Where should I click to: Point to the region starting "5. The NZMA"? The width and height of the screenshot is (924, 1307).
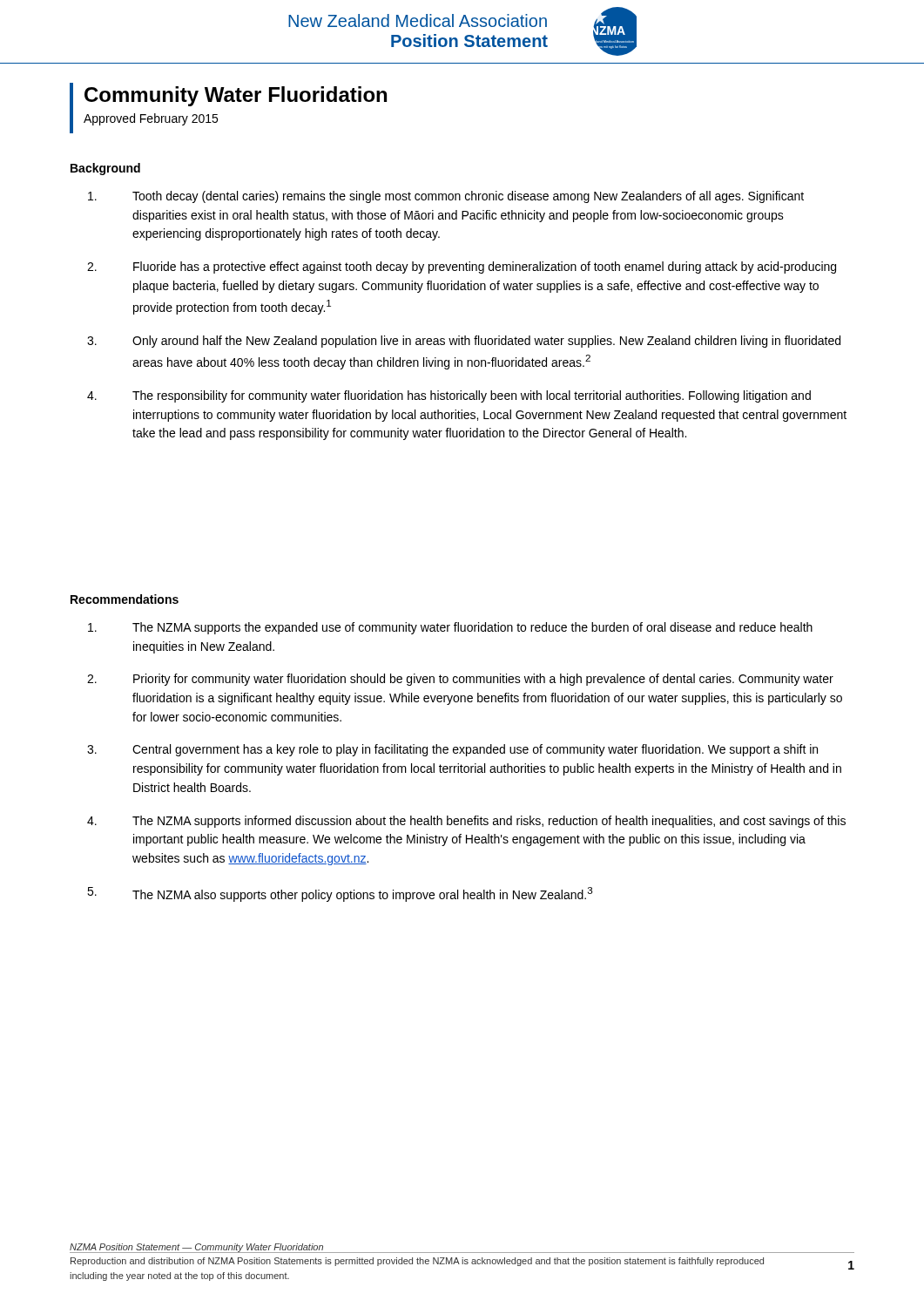(x=331, y=893)
